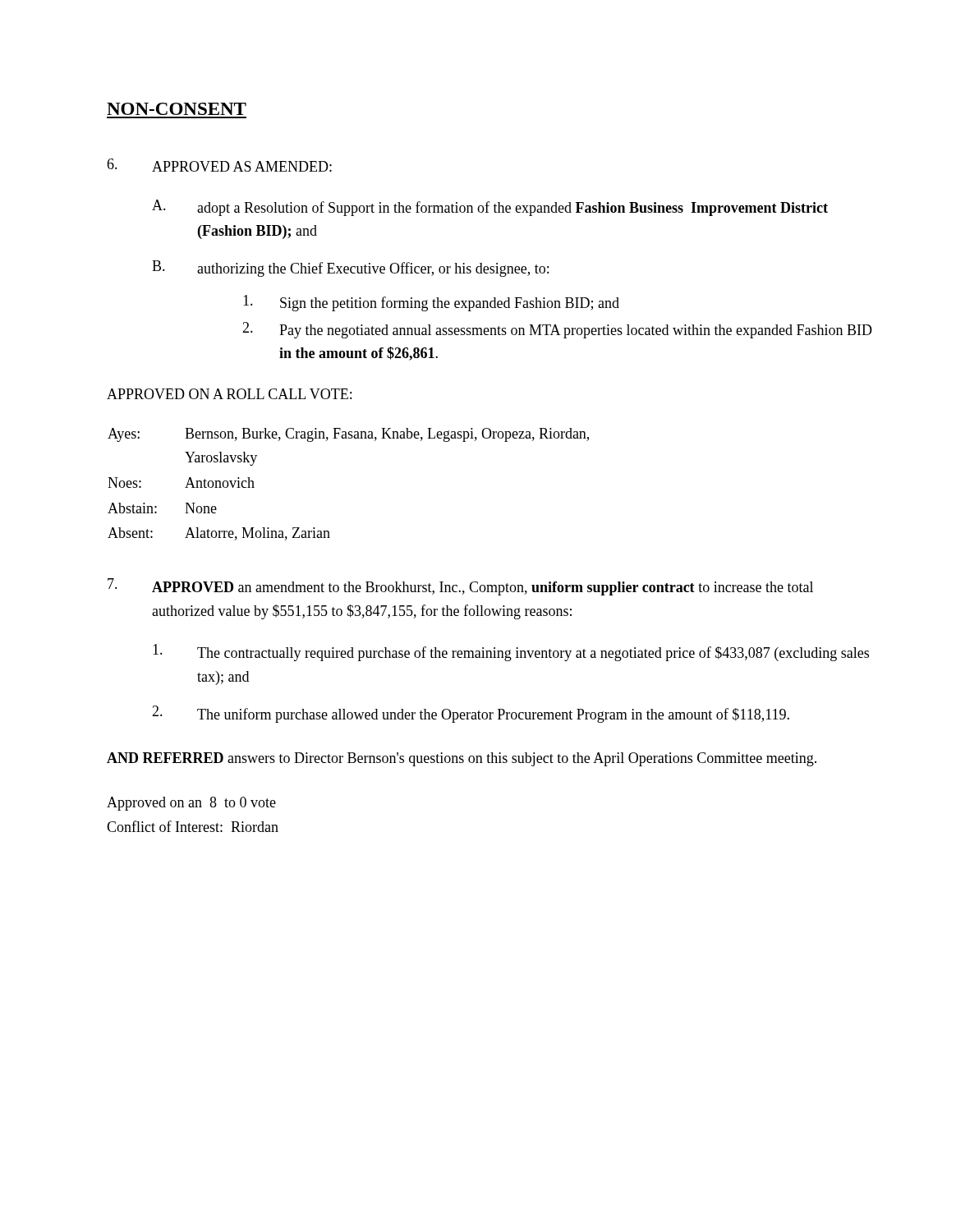The height and width of the screenshot is (1232, 956).
Task: Locate the region starting "2. The uniform purchase allowed under the Operator"
Action: pos(471,715)
